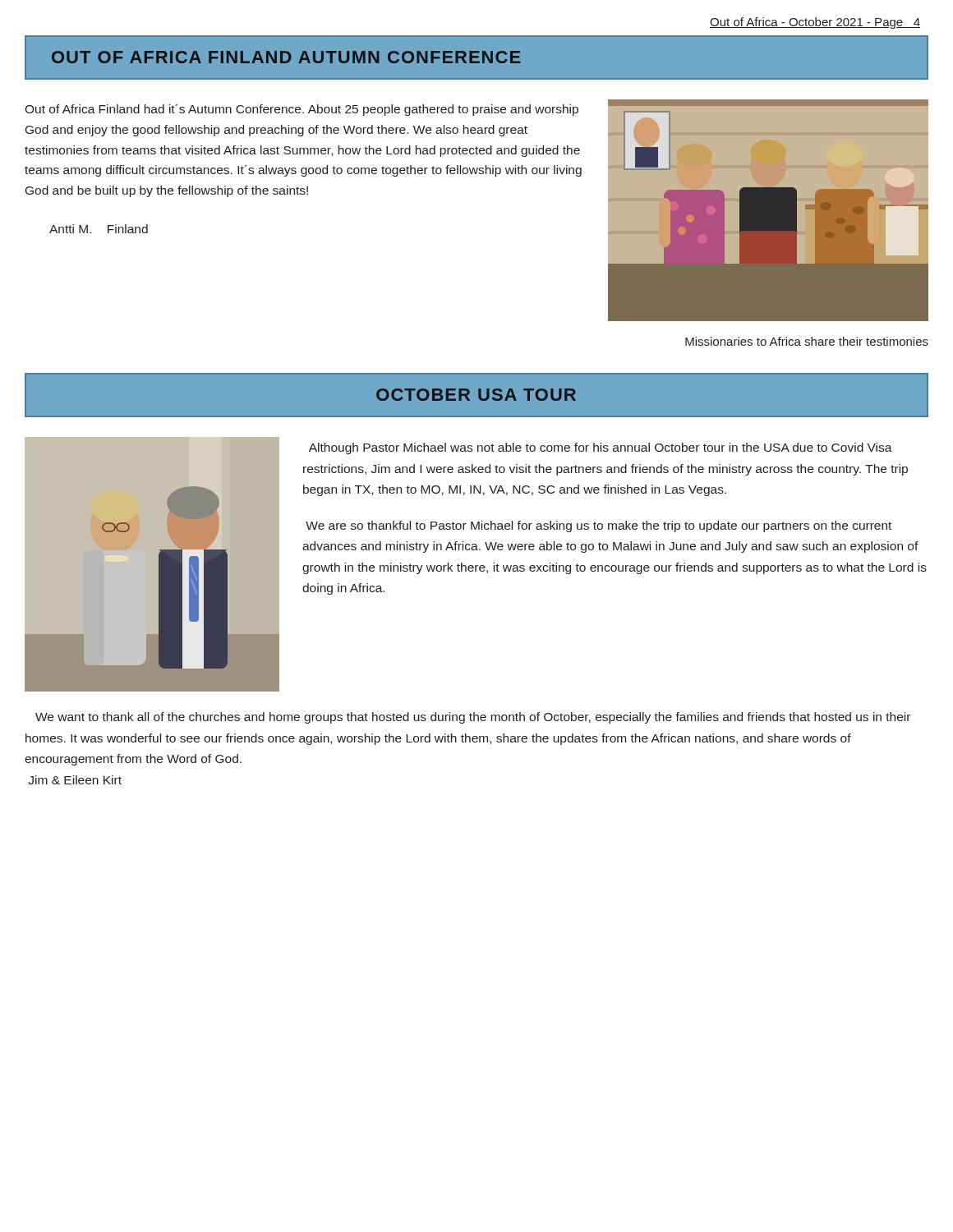Point to the block starting "OCTOBER USA TOUR"

[x=476, y=395]
